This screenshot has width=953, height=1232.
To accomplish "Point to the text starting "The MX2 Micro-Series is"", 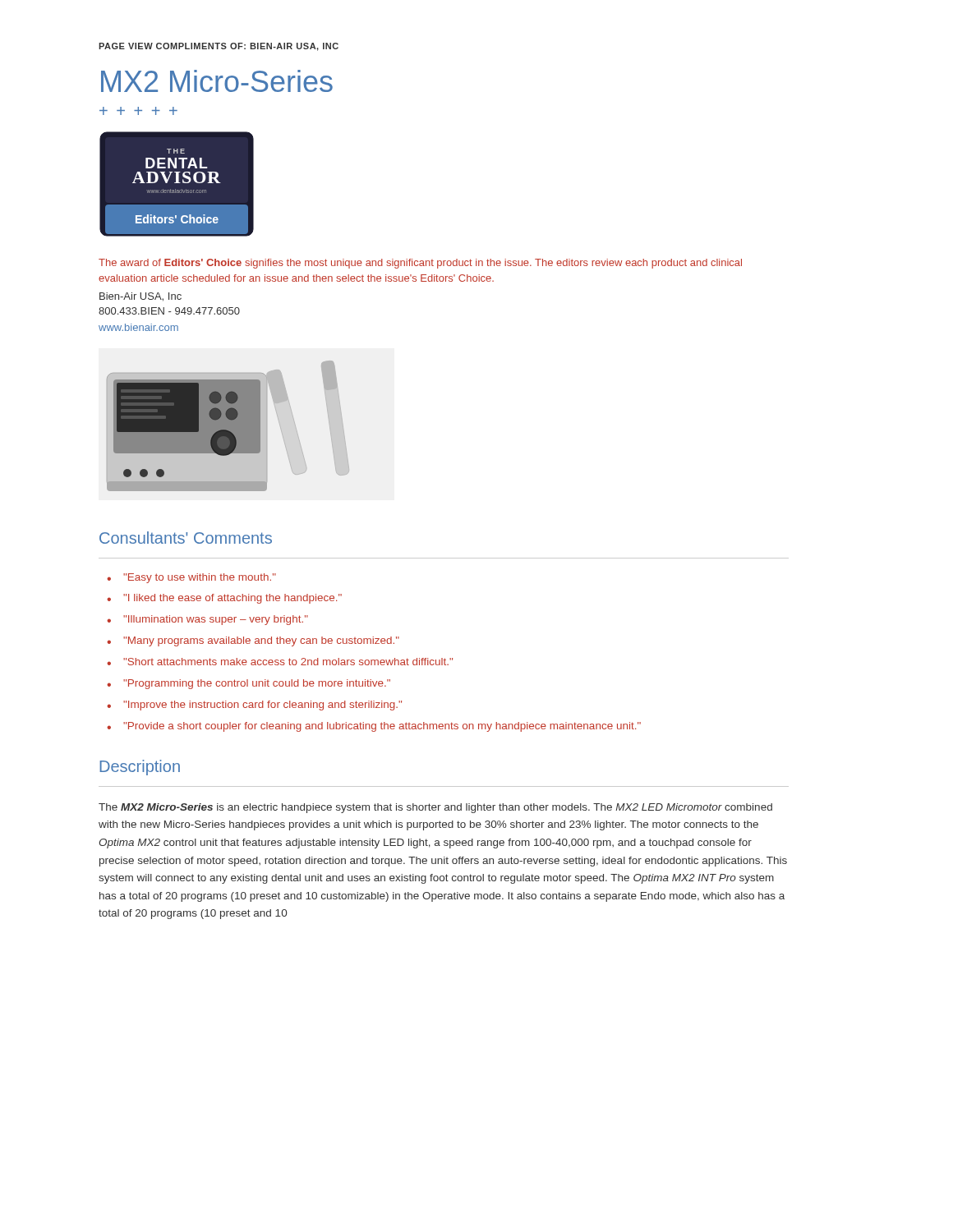I will [x=444, y=860].
